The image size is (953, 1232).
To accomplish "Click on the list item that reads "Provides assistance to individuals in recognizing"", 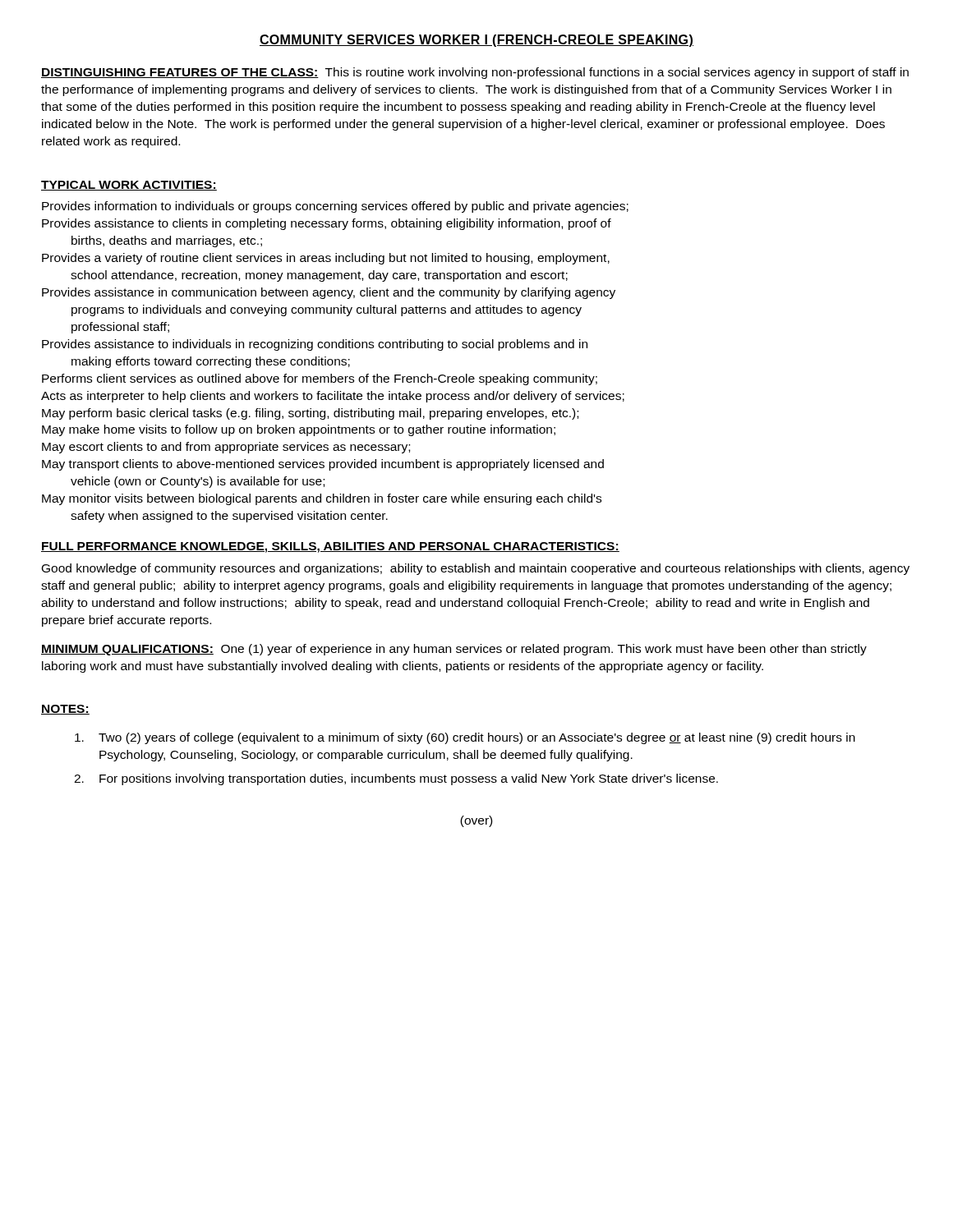I will coord(315,352).
